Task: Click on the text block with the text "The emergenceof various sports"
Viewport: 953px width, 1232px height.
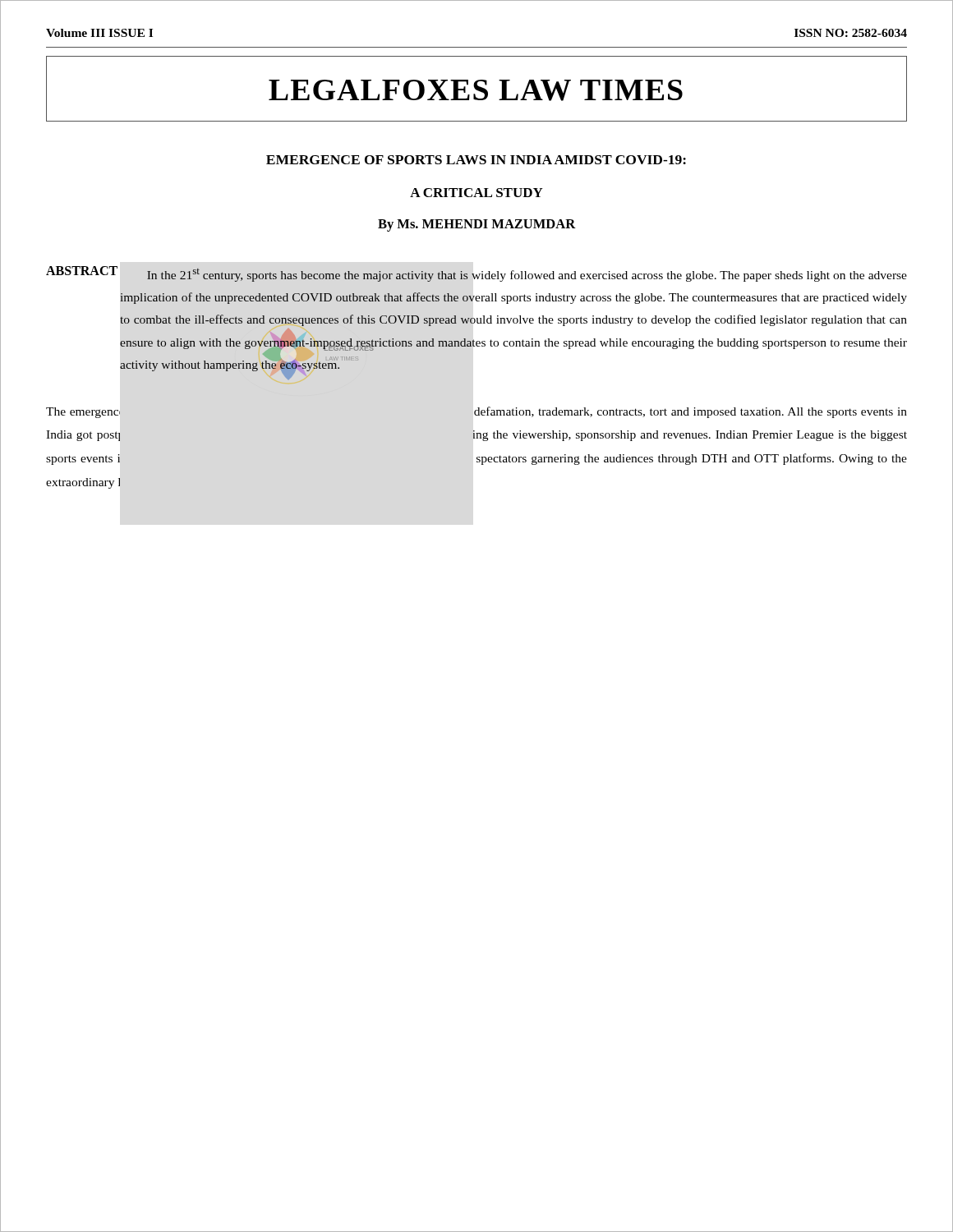Action: point(476,446)
